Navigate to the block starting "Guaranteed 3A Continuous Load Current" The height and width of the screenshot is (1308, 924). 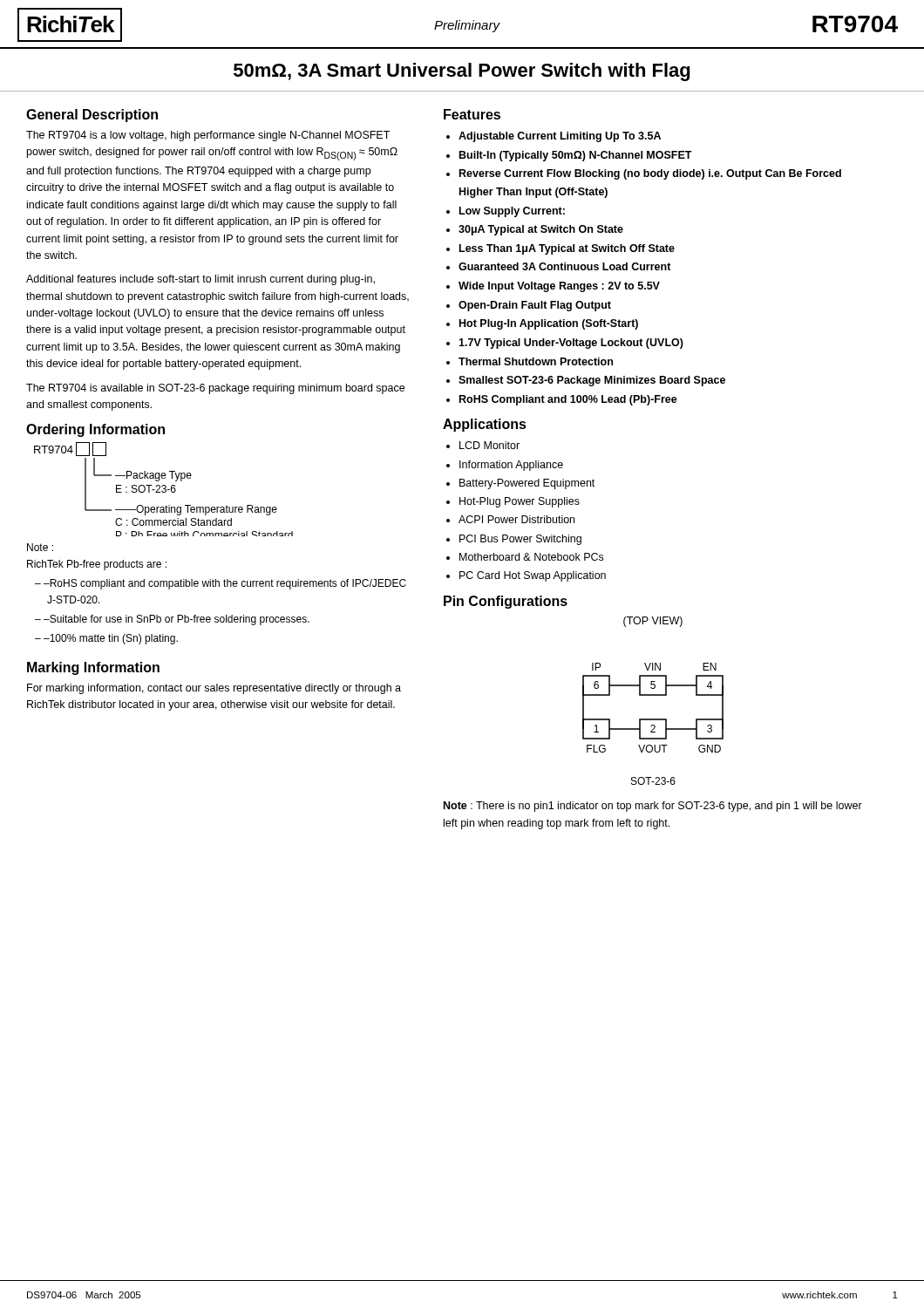[x=565, y=267]
